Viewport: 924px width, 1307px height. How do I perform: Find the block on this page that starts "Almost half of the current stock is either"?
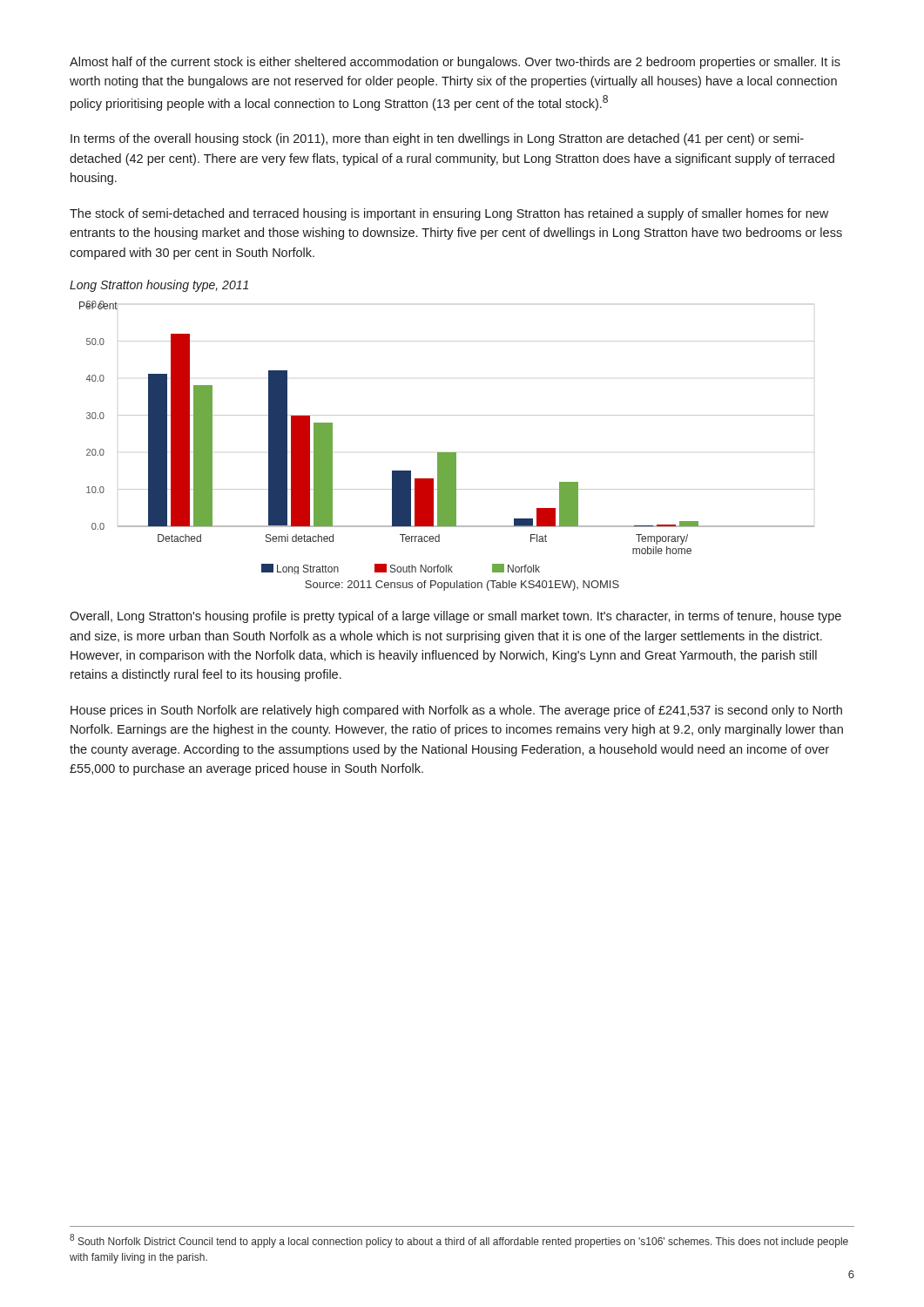[x=455, y=83]
